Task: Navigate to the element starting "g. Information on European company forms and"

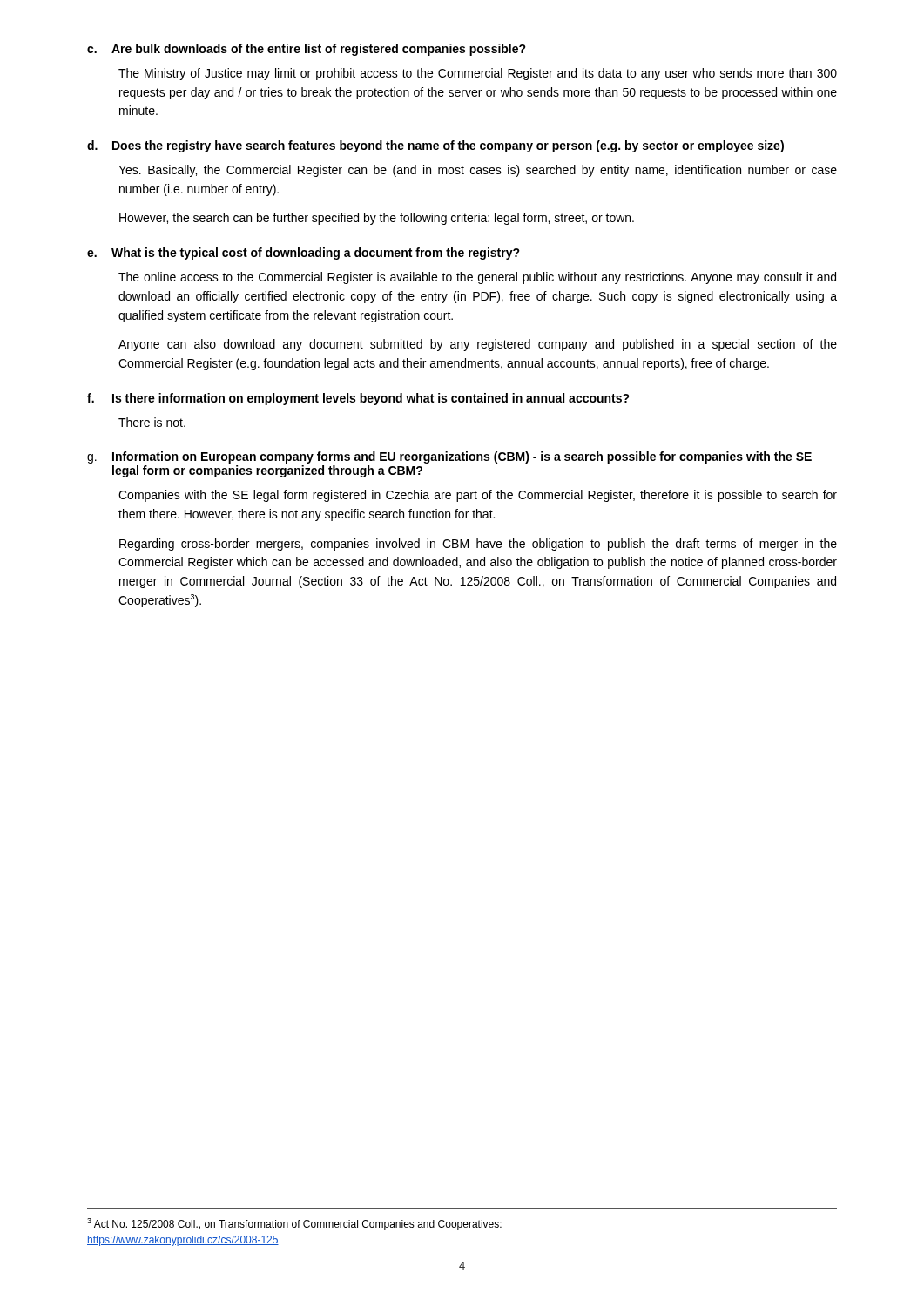Action: pyautogui.click(x=462, y=464)
